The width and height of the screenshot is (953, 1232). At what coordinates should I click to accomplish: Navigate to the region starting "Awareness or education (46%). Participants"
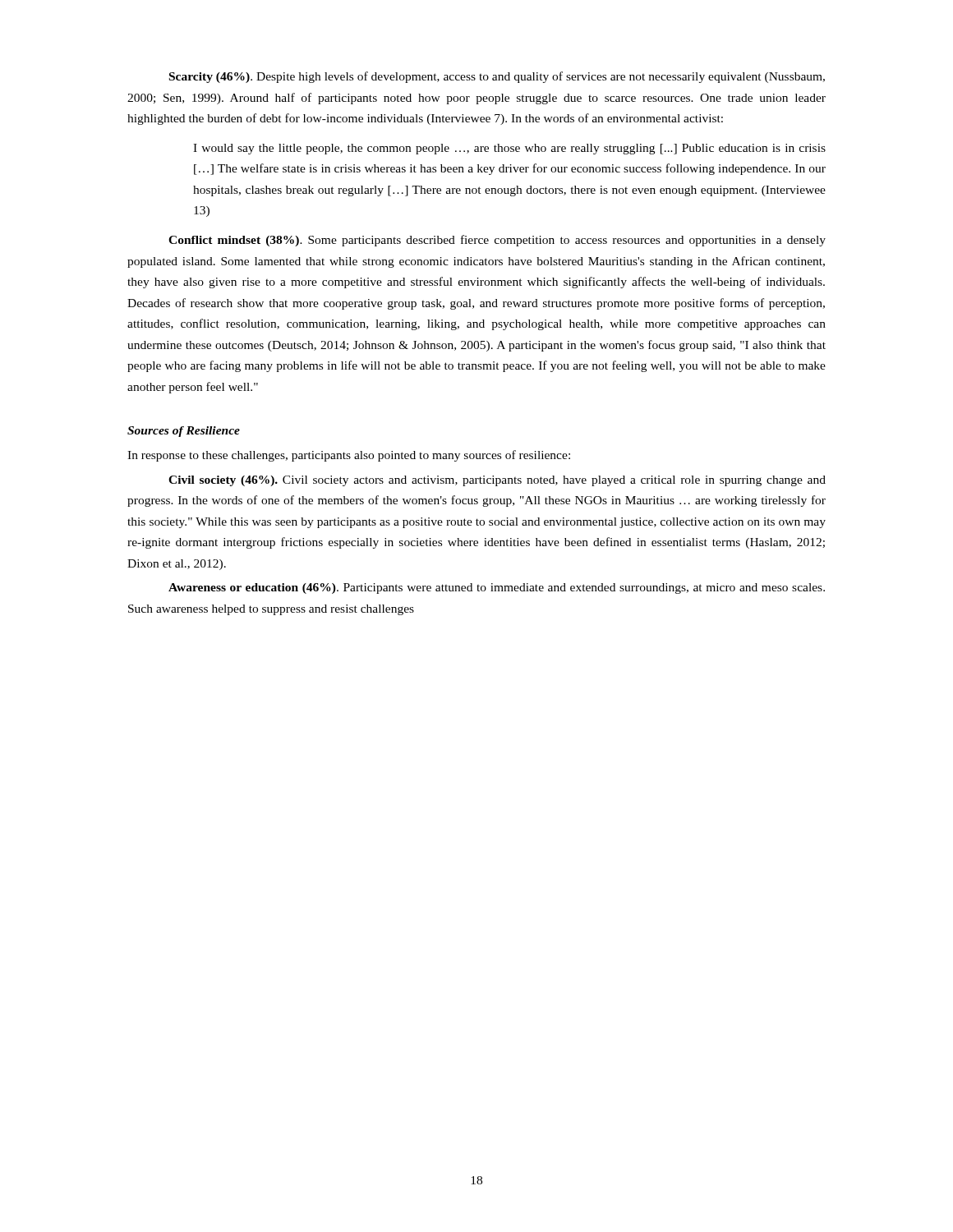[x=476, y=598]
